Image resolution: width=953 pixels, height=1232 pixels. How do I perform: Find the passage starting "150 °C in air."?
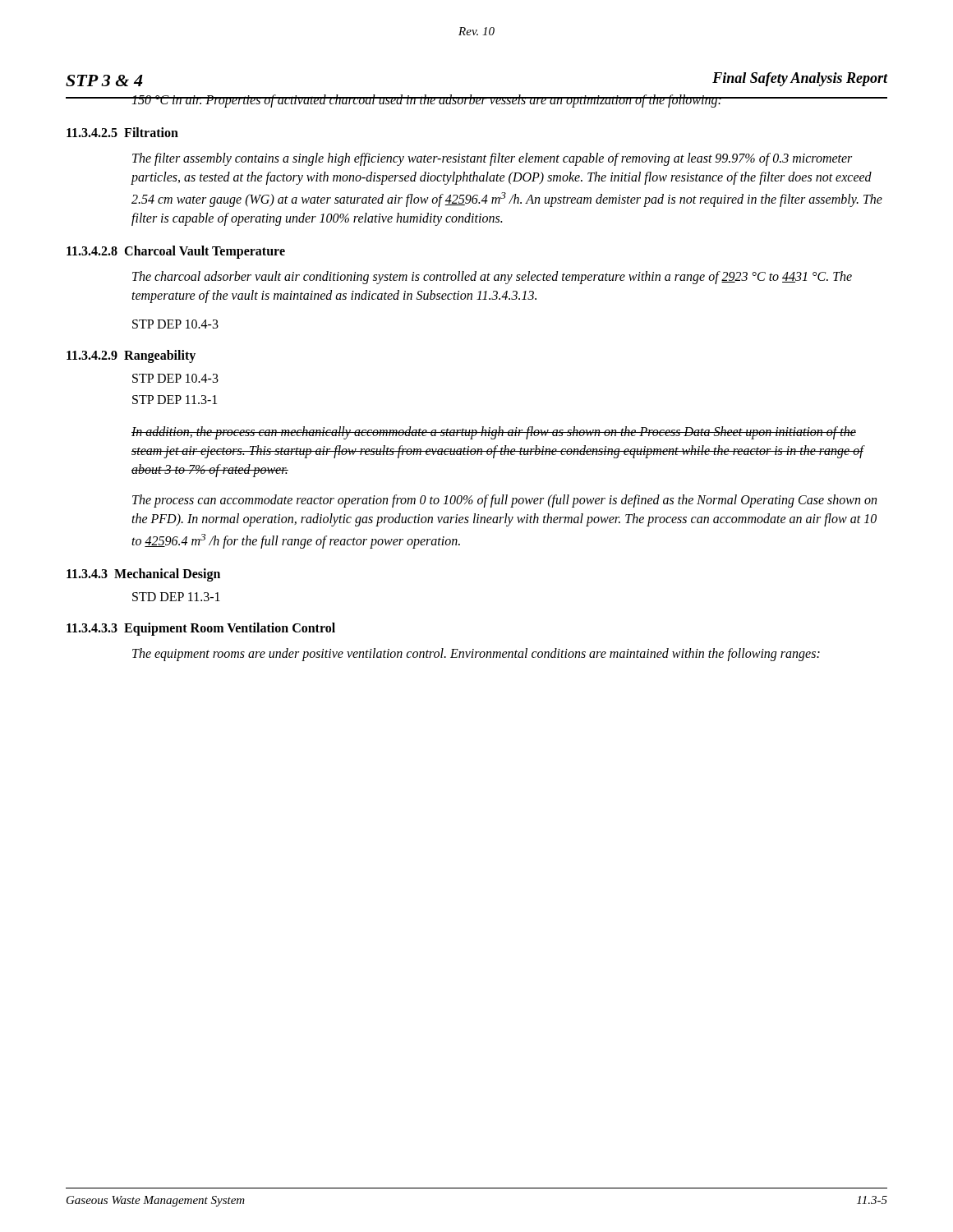pos(427,100)
